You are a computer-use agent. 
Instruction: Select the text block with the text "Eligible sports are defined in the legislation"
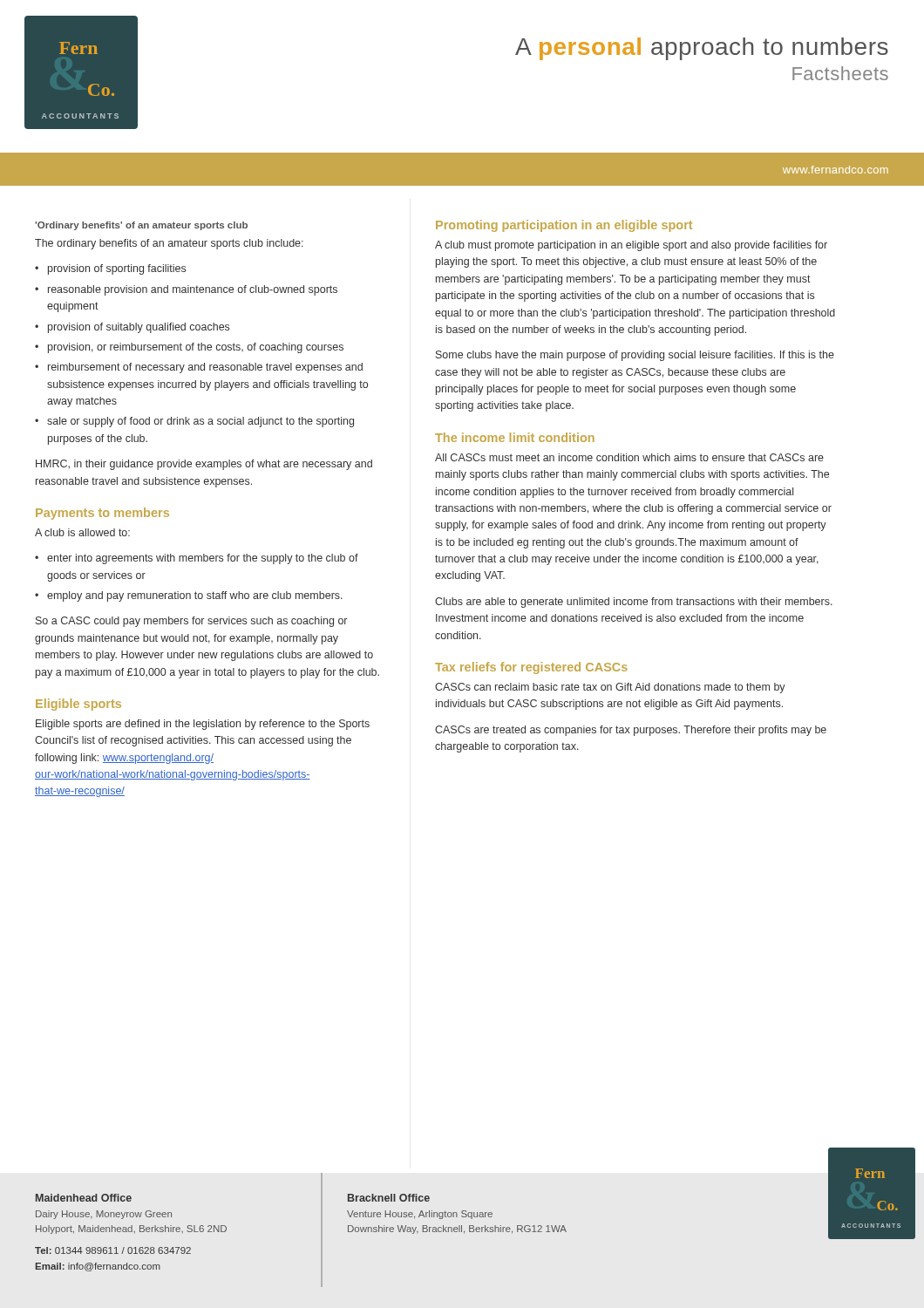(202, 757)
